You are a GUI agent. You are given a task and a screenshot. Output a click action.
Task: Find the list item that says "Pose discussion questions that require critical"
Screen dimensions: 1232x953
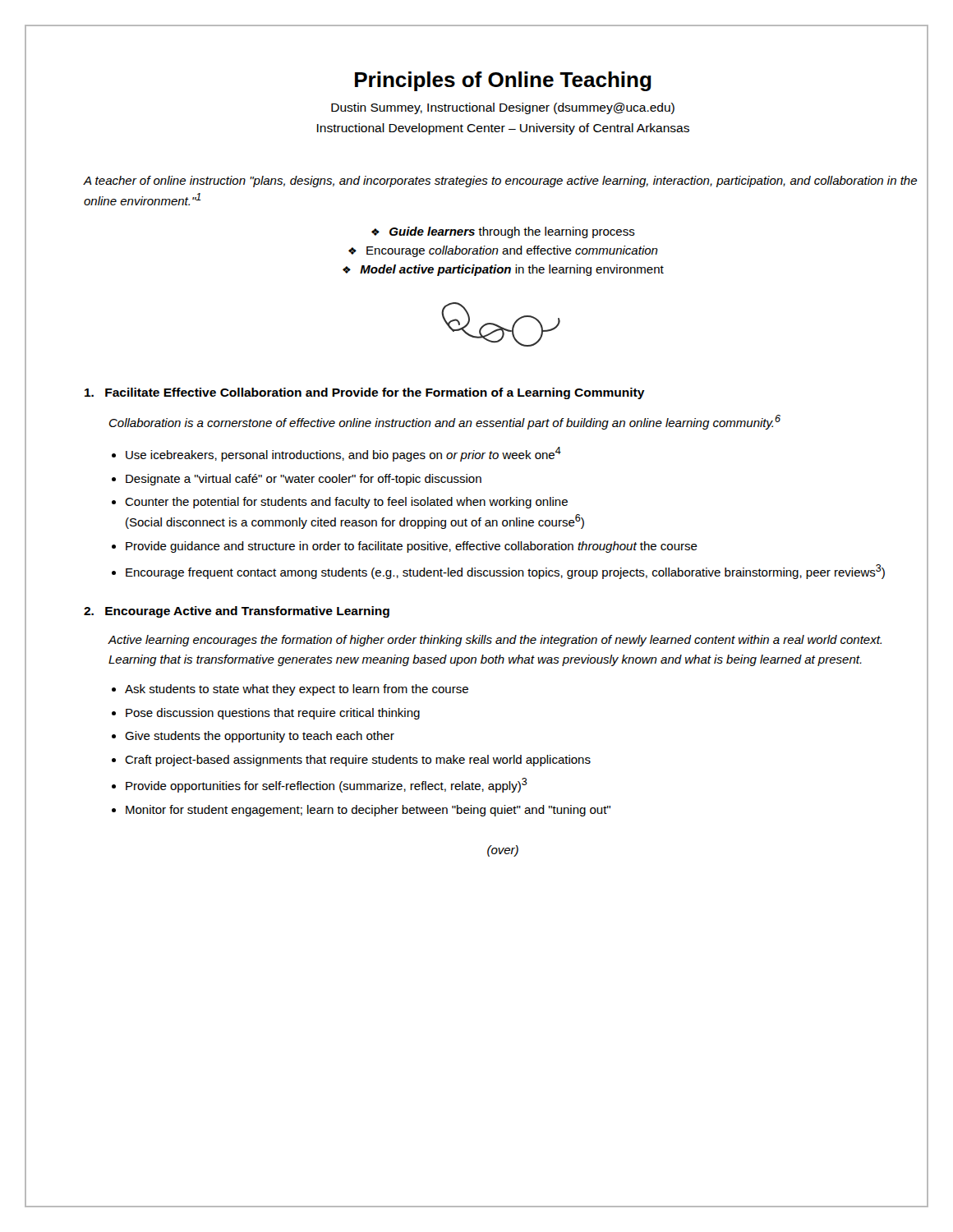[272, 712]
